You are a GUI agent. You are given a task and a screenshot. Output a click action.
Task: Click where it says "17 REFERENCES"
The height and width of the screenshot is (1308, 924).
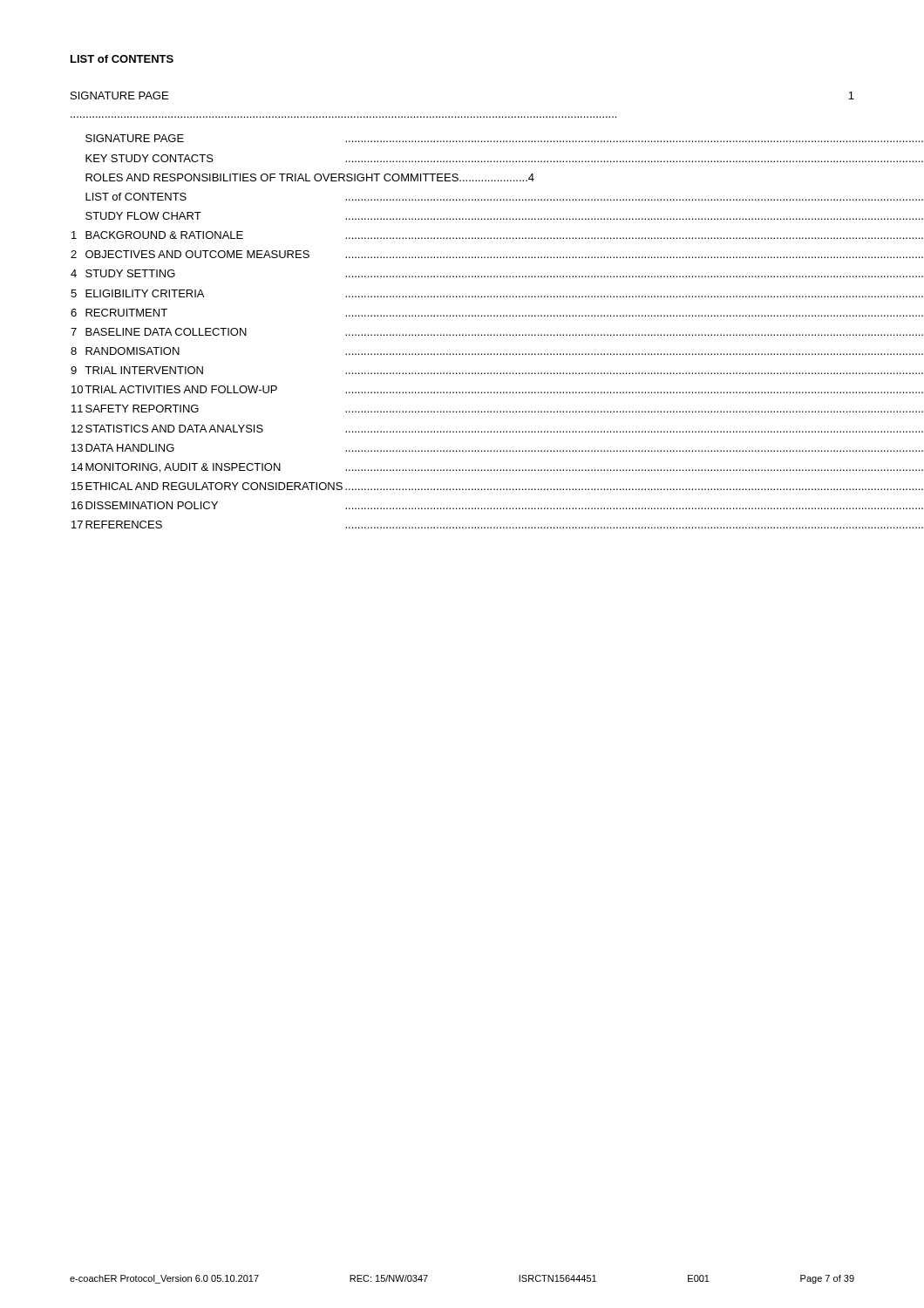point(497,525)
